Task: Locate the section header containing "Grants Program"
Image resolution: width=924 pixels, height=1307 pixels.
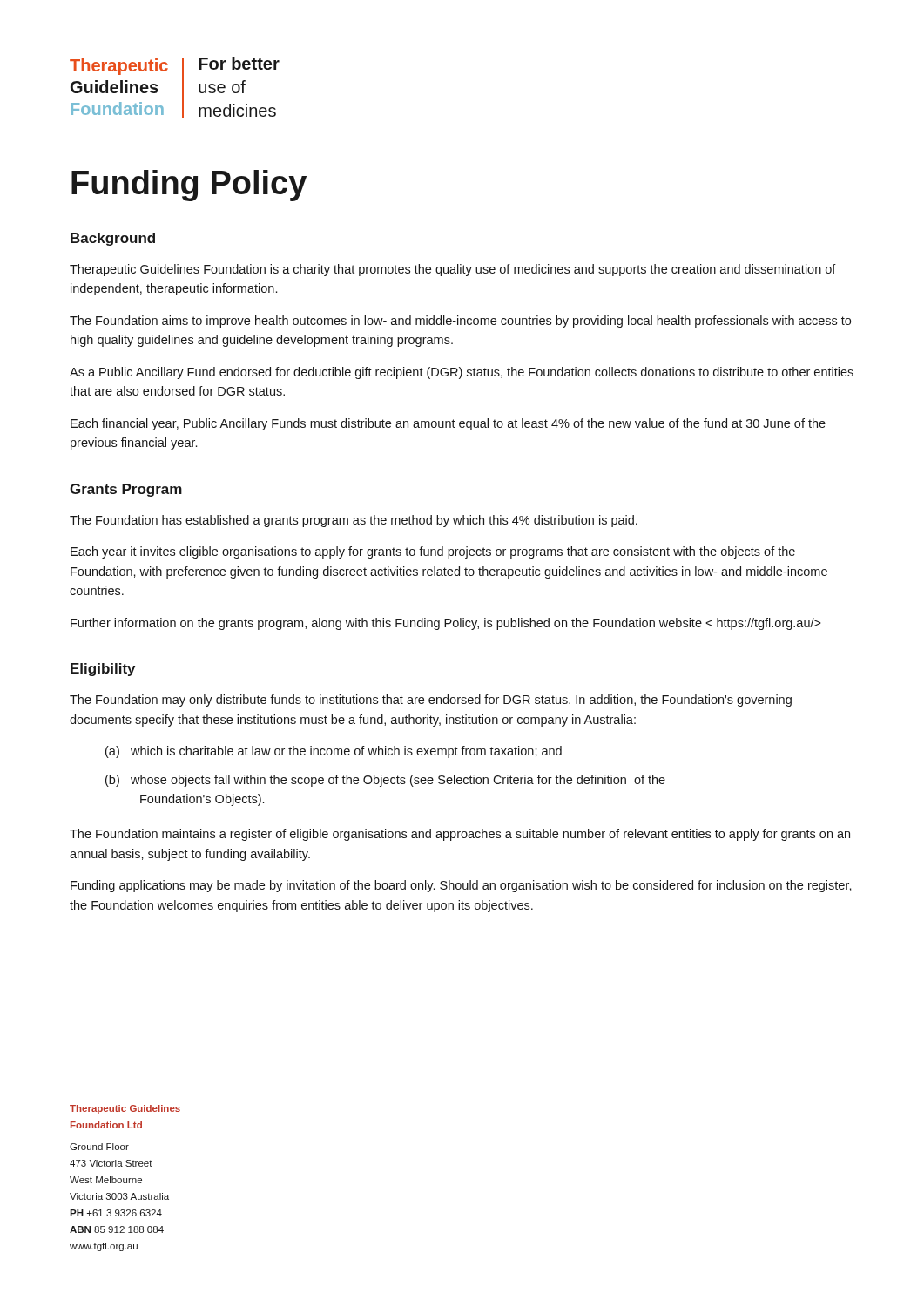Action: click(x=126, y=489)
